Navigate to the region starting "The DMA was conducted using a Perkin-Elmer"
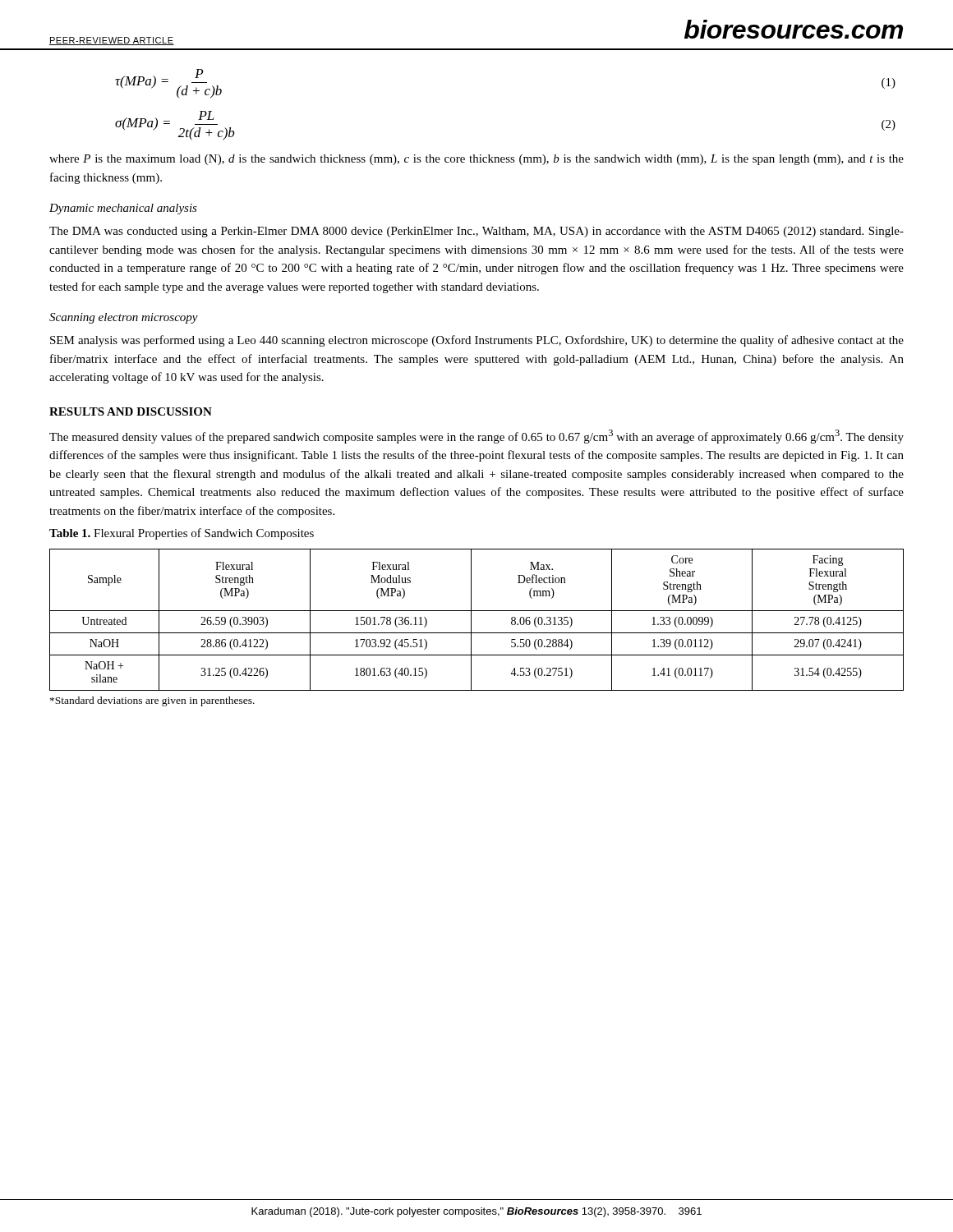Screen dimensions: 1232x953 (x=476, y=259)
